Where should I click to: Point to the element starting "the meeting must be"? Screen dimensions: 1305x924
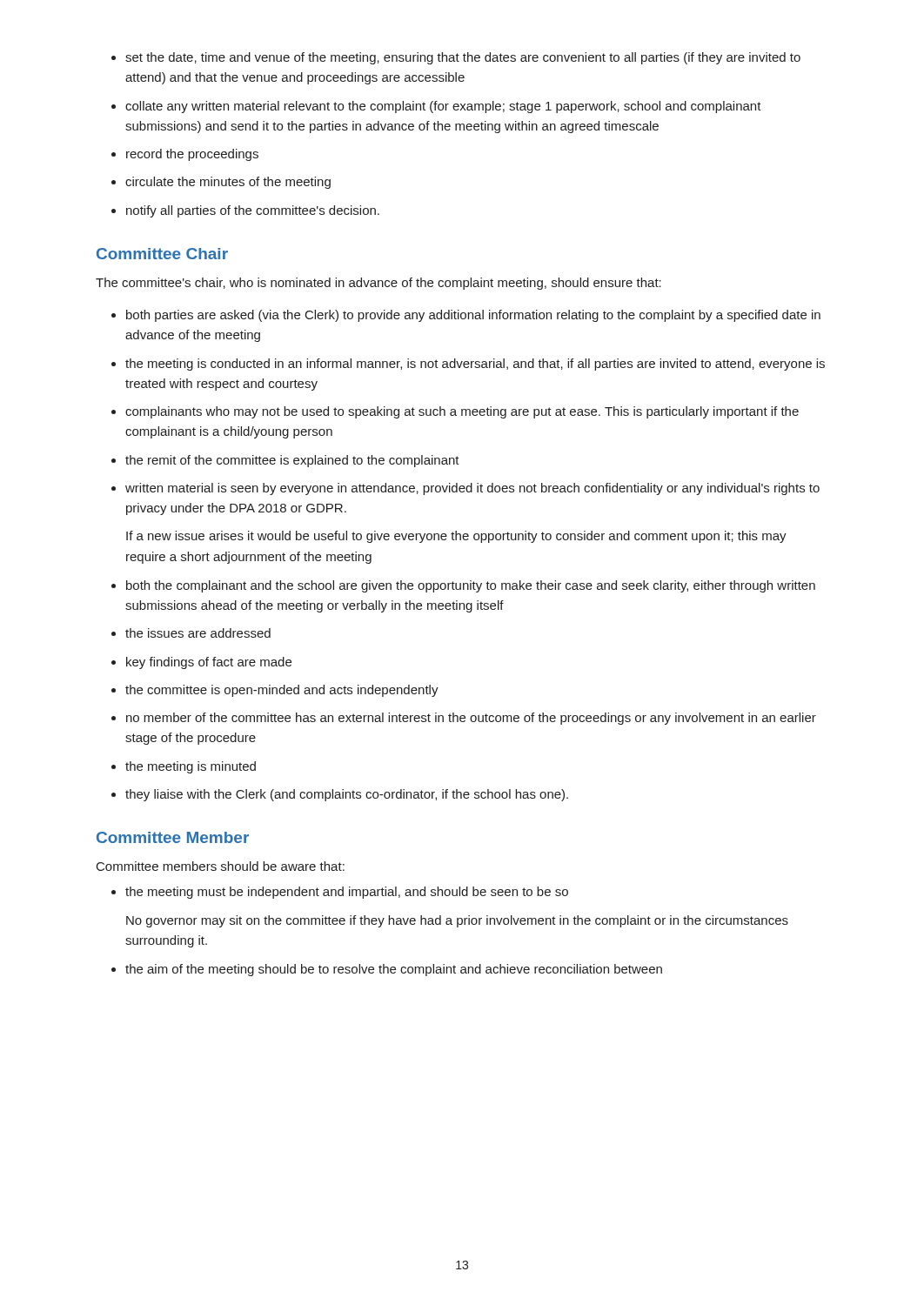[x=477, y=892]
